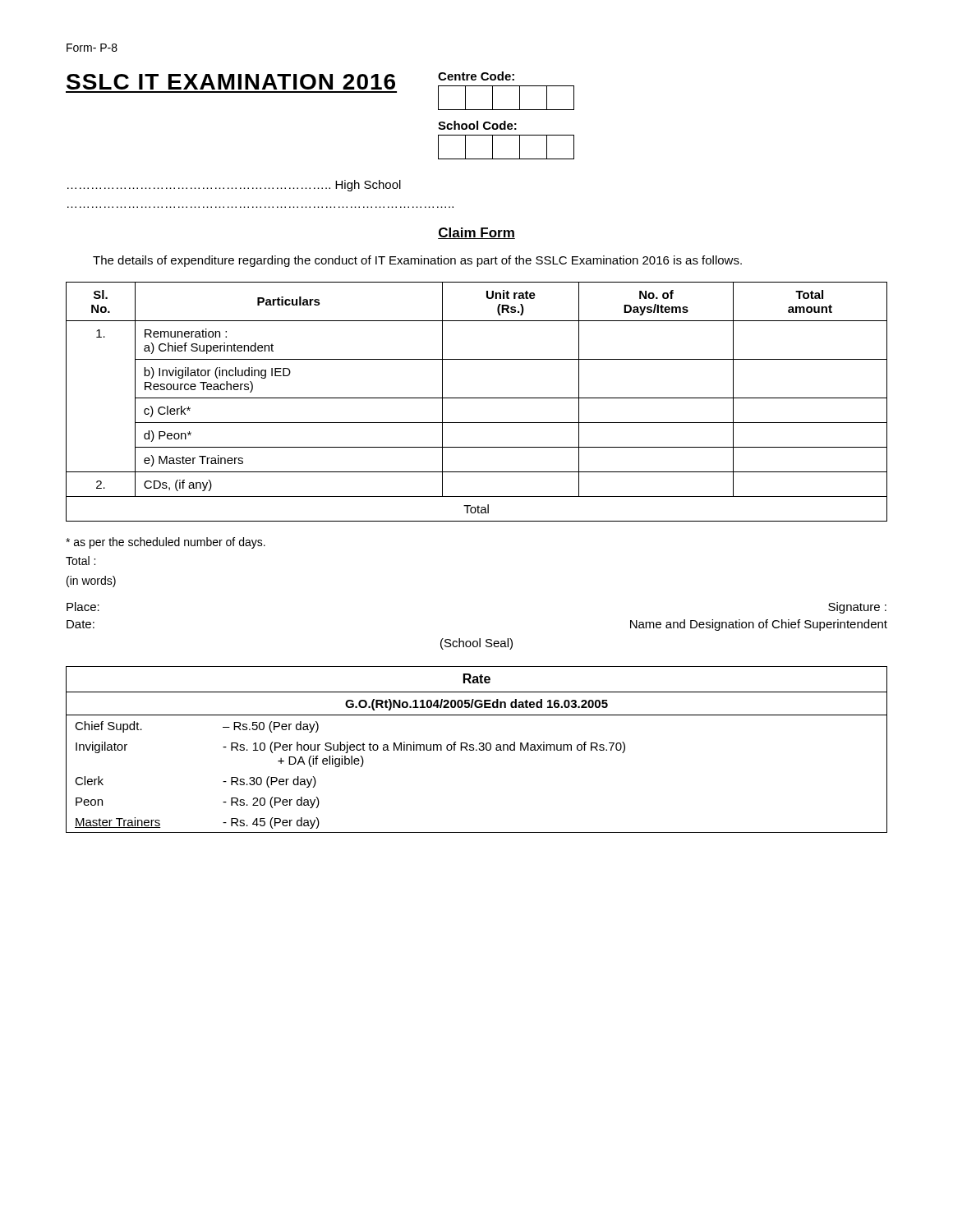Locate the table with the text "Total amount"
This screenshot has width=953, height=1232.
[x=476, y=401]
